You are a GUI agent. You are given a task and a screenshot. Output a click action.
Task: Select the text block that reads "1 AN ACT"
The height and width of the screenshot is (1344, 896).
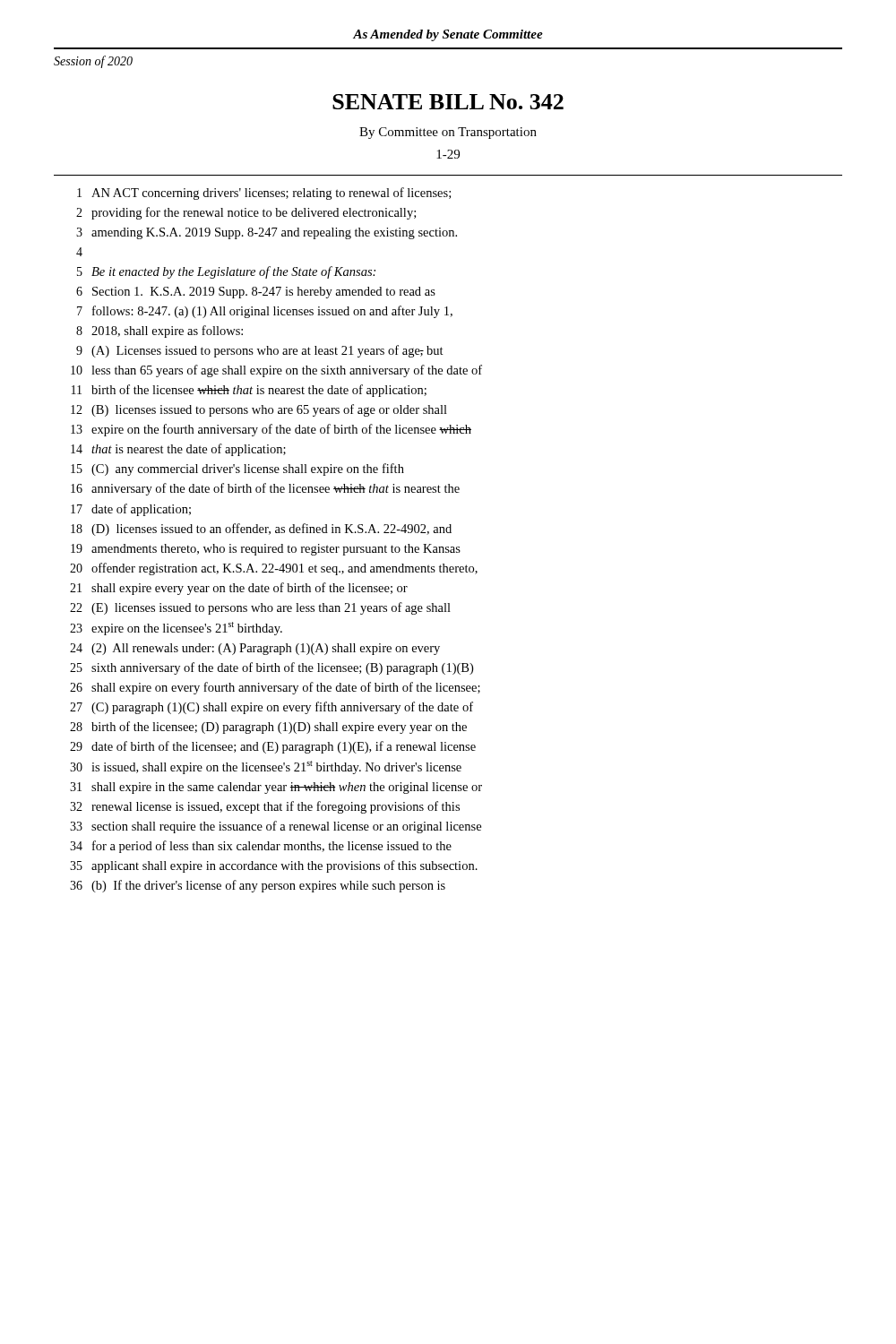[448, 539]
